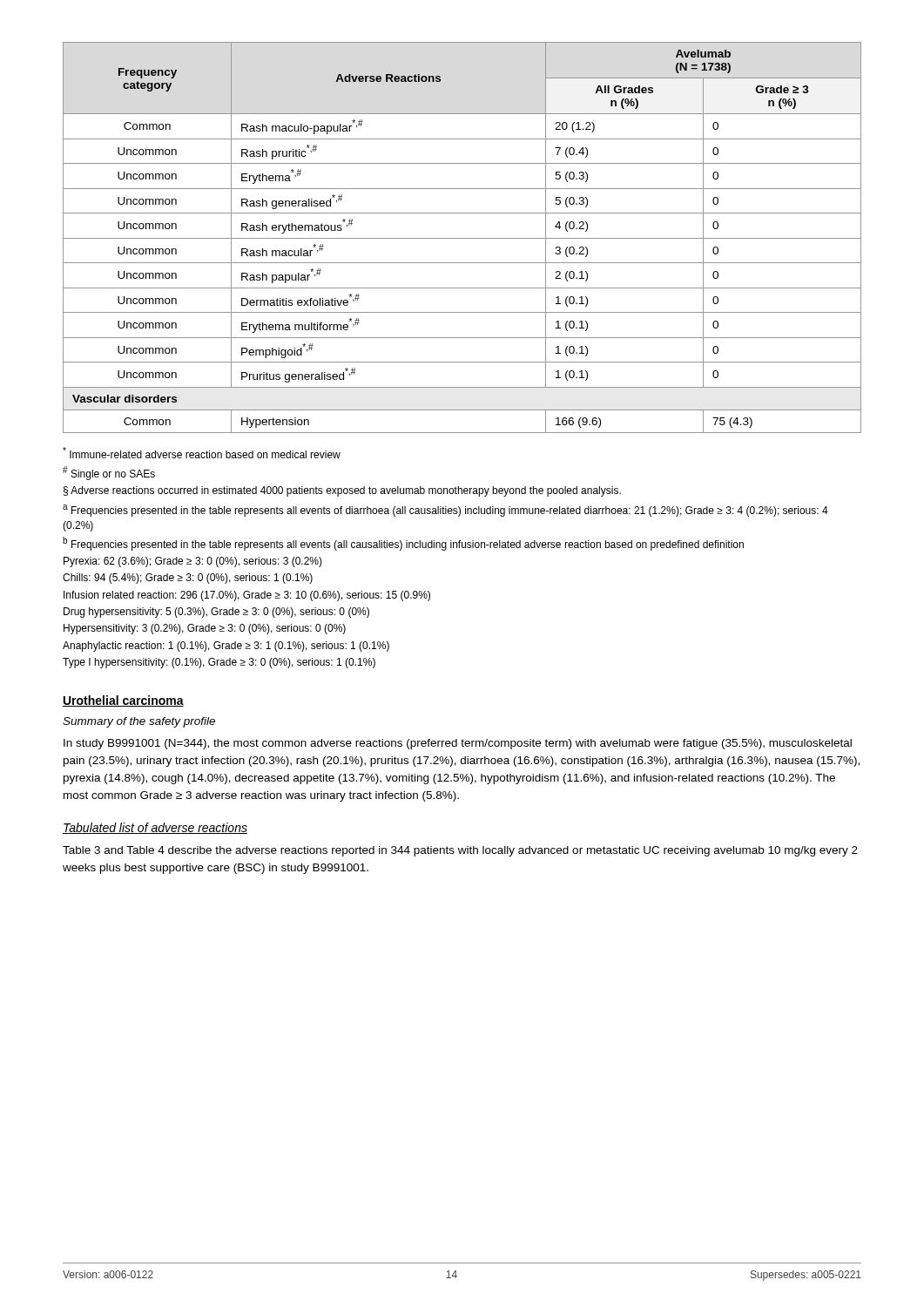Click on the text block starting "Chills: 94 (5.4%); Grade ≥ 3:"

pos(188,578)
